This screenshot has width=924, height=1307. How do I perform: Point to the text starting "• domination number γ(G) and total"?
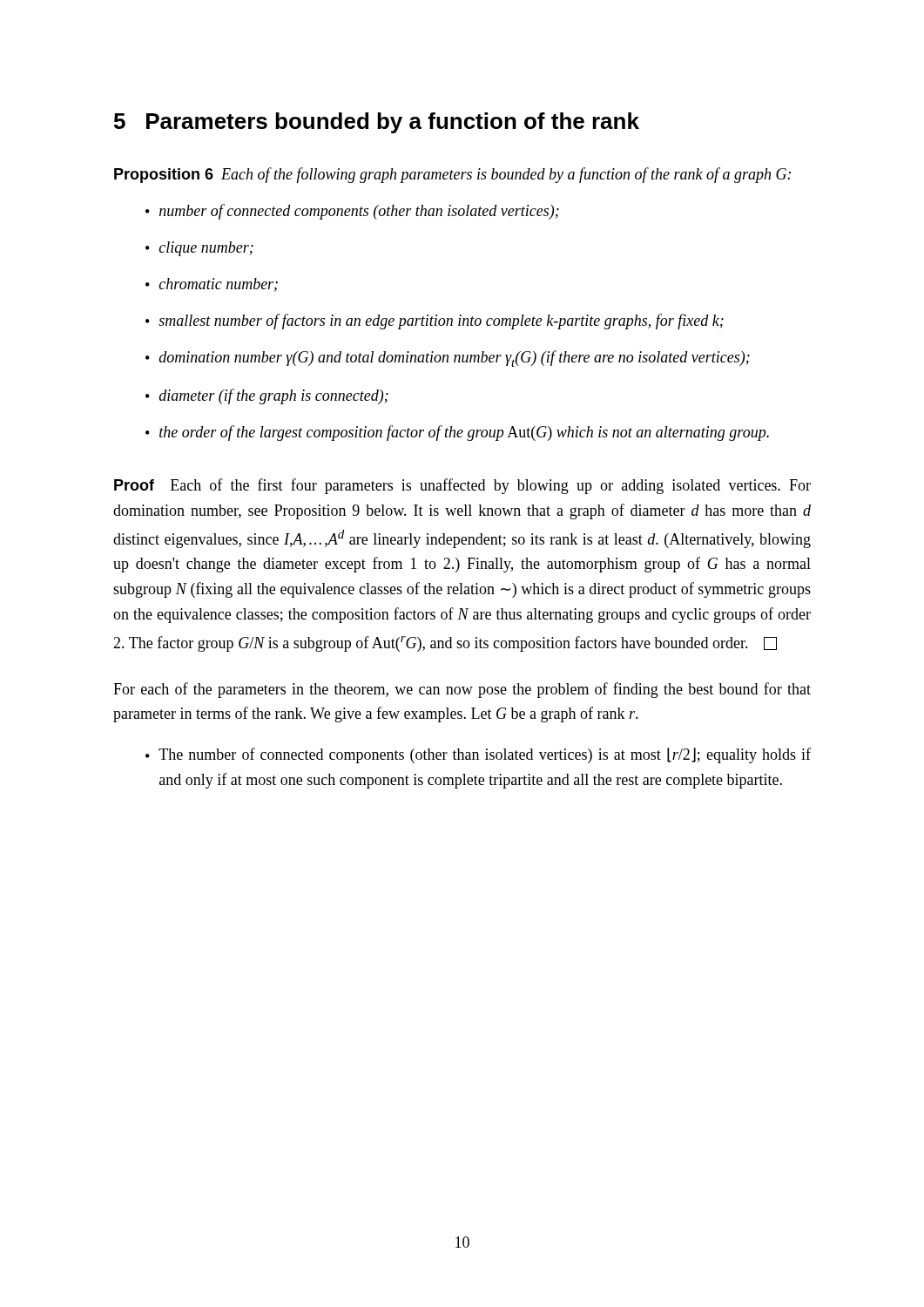click(x=448, y=359)
